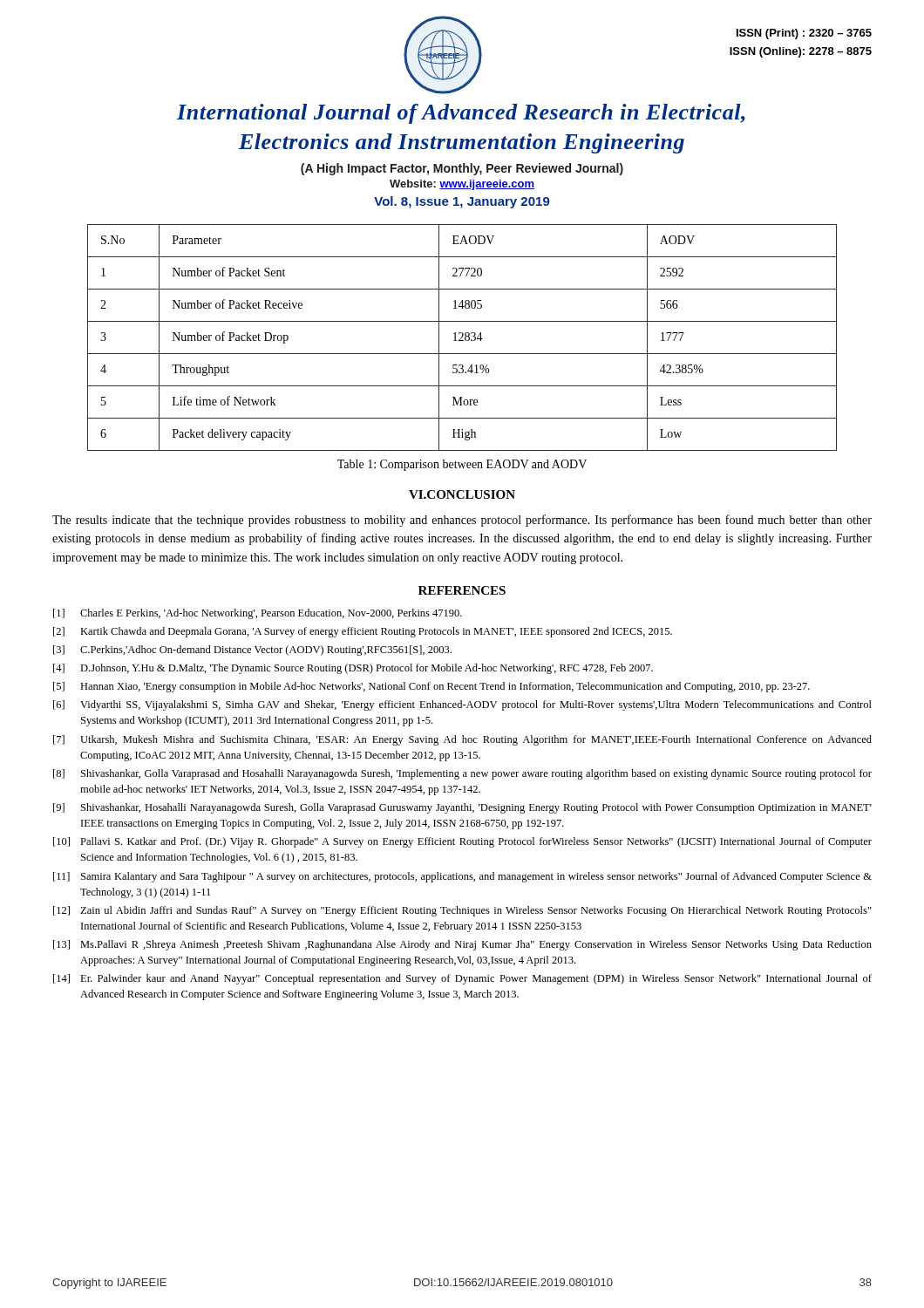
Task: Click on the passage starting "[1] Charles E Perkins, 'Ad-hoc"
Action: click(257, 613)
